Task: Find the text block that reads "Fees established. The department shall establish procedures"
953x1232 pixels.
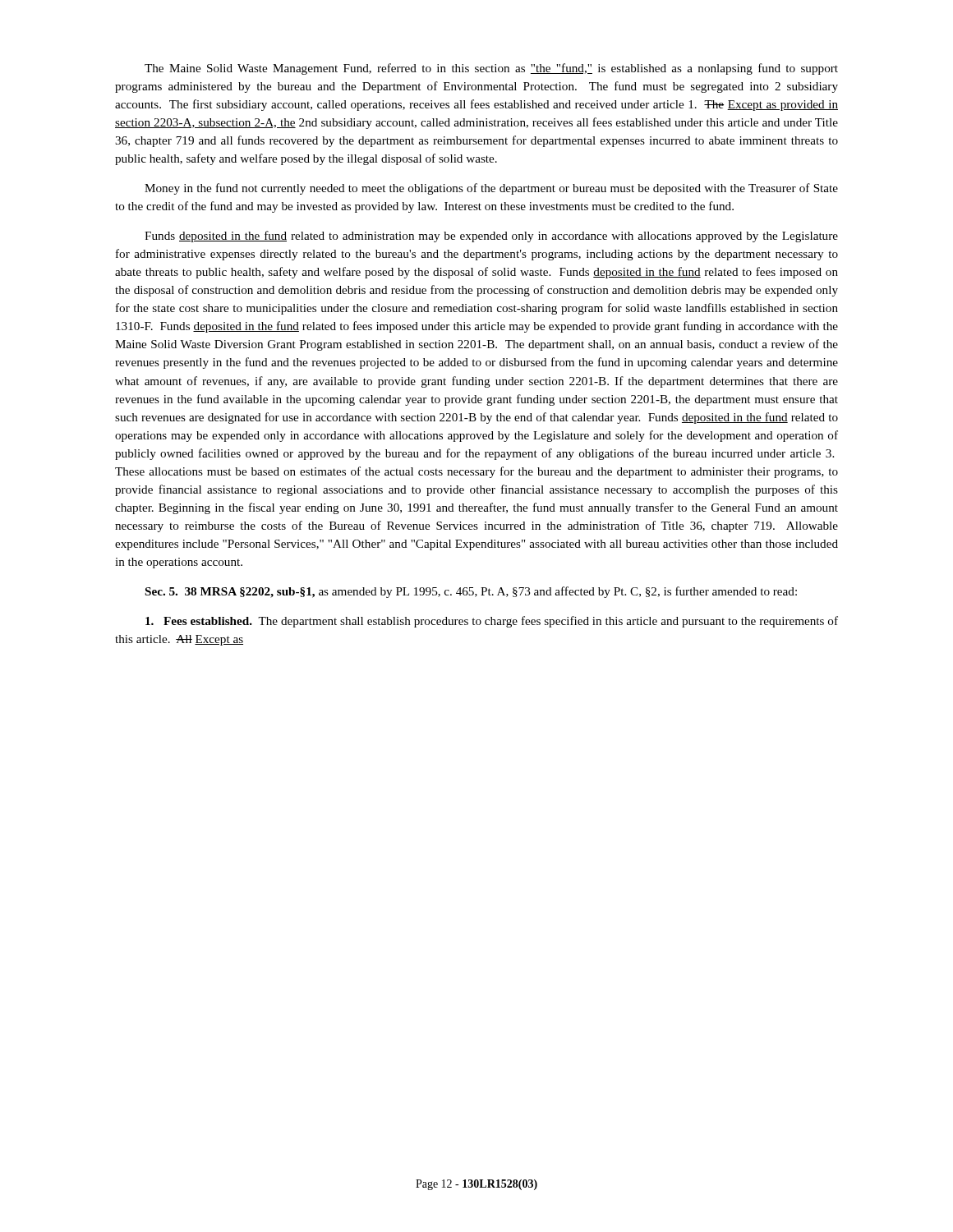Action: click(476, 629)
